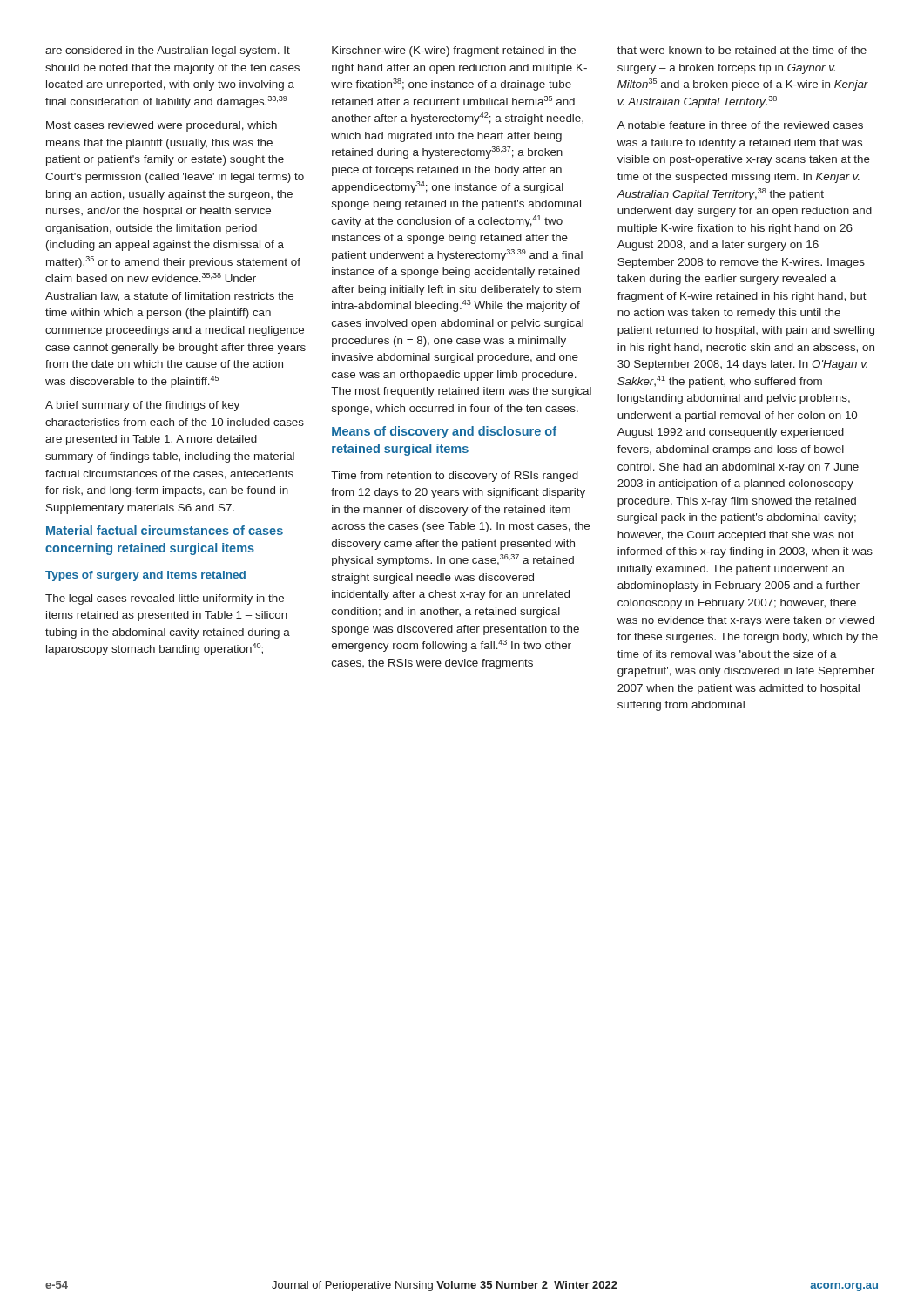Find the passage starting "A notable feature"
This screenshot has width=924, height=1307.
[x=748, y=415]
